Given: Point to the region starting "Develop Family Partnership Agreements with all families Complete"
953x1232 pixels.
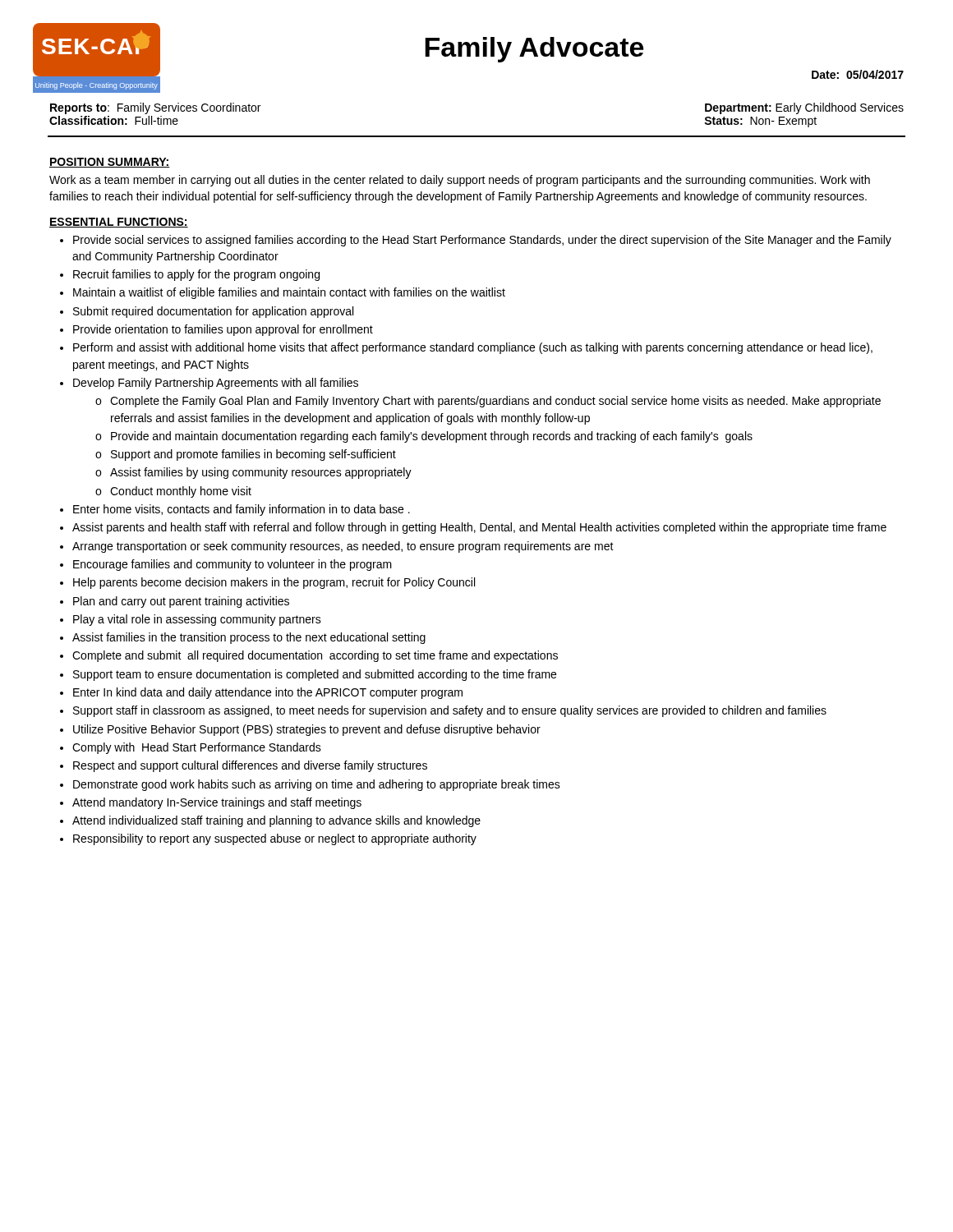Looking at the screenshot, I should click(488, 437).
